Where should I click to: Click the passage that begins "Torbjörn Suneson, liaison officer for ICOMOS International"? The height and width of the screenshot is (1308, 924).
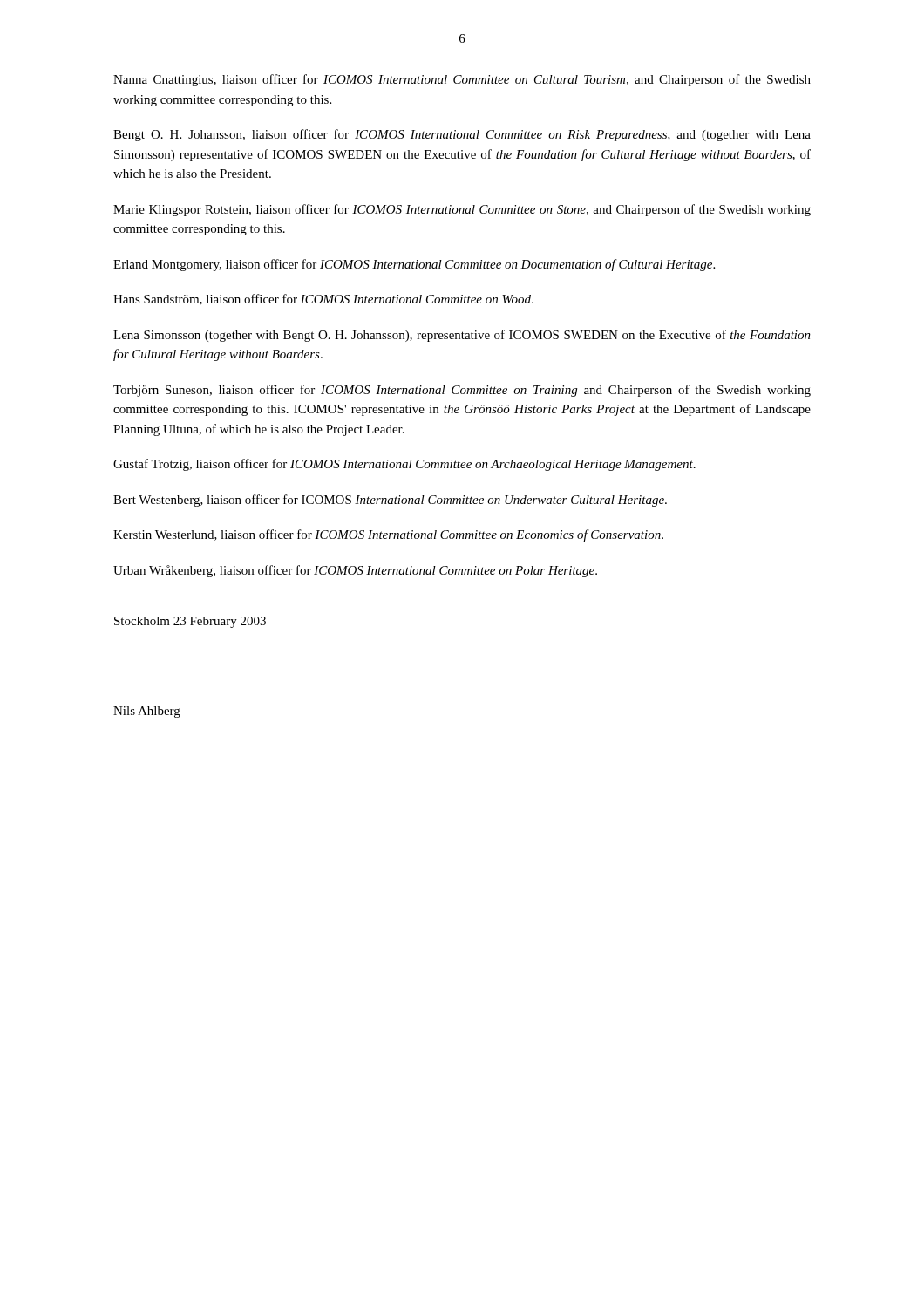(462, 409)
